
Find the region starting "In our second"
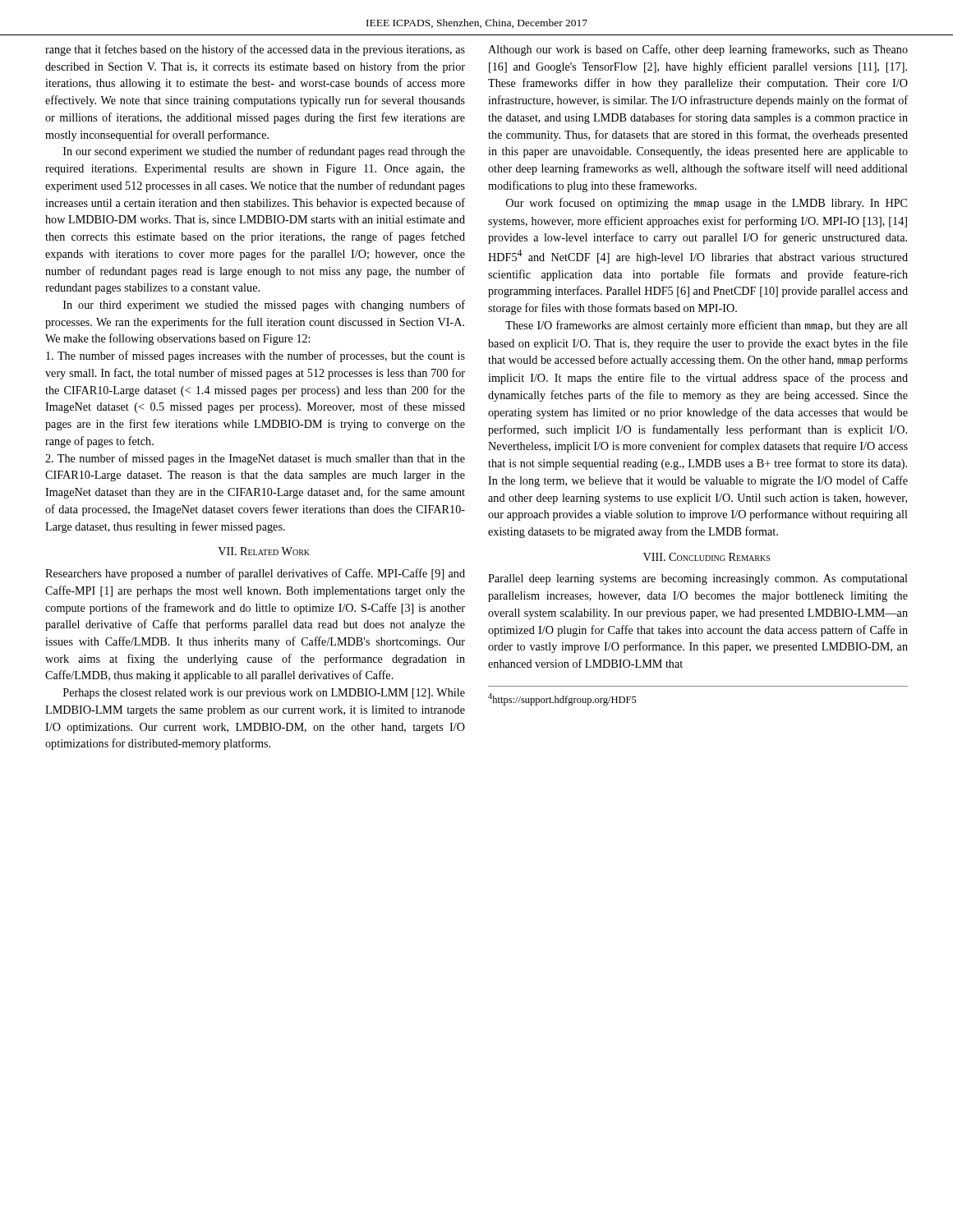point(255,220)
